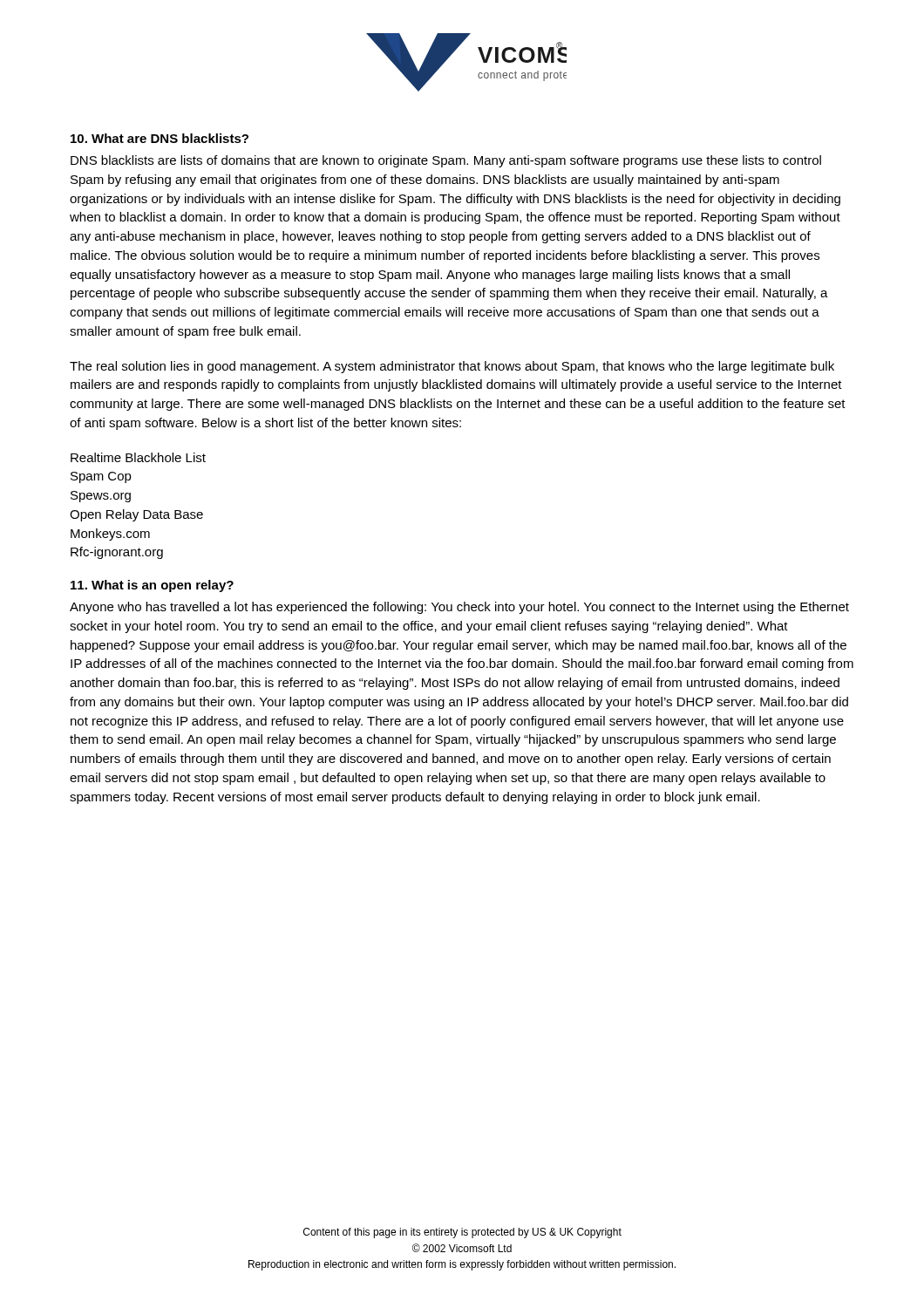Find the section header that says "10. What are DNS blacklists?"
Viewport: 924px width, 1308px height.
[159, 138]
